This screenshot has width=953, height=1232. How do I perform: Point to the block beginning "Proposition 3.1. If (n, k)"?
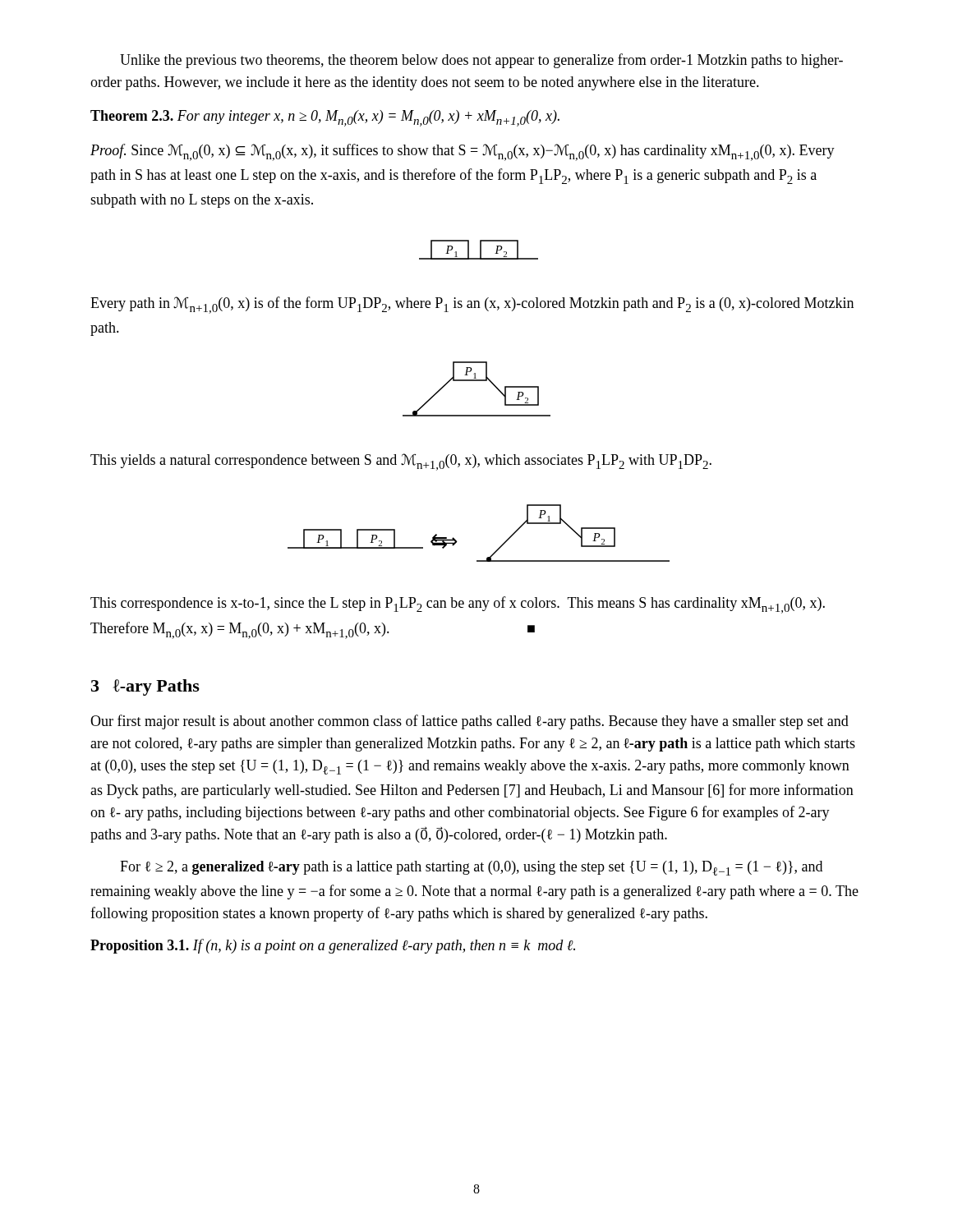pos(333,945)
